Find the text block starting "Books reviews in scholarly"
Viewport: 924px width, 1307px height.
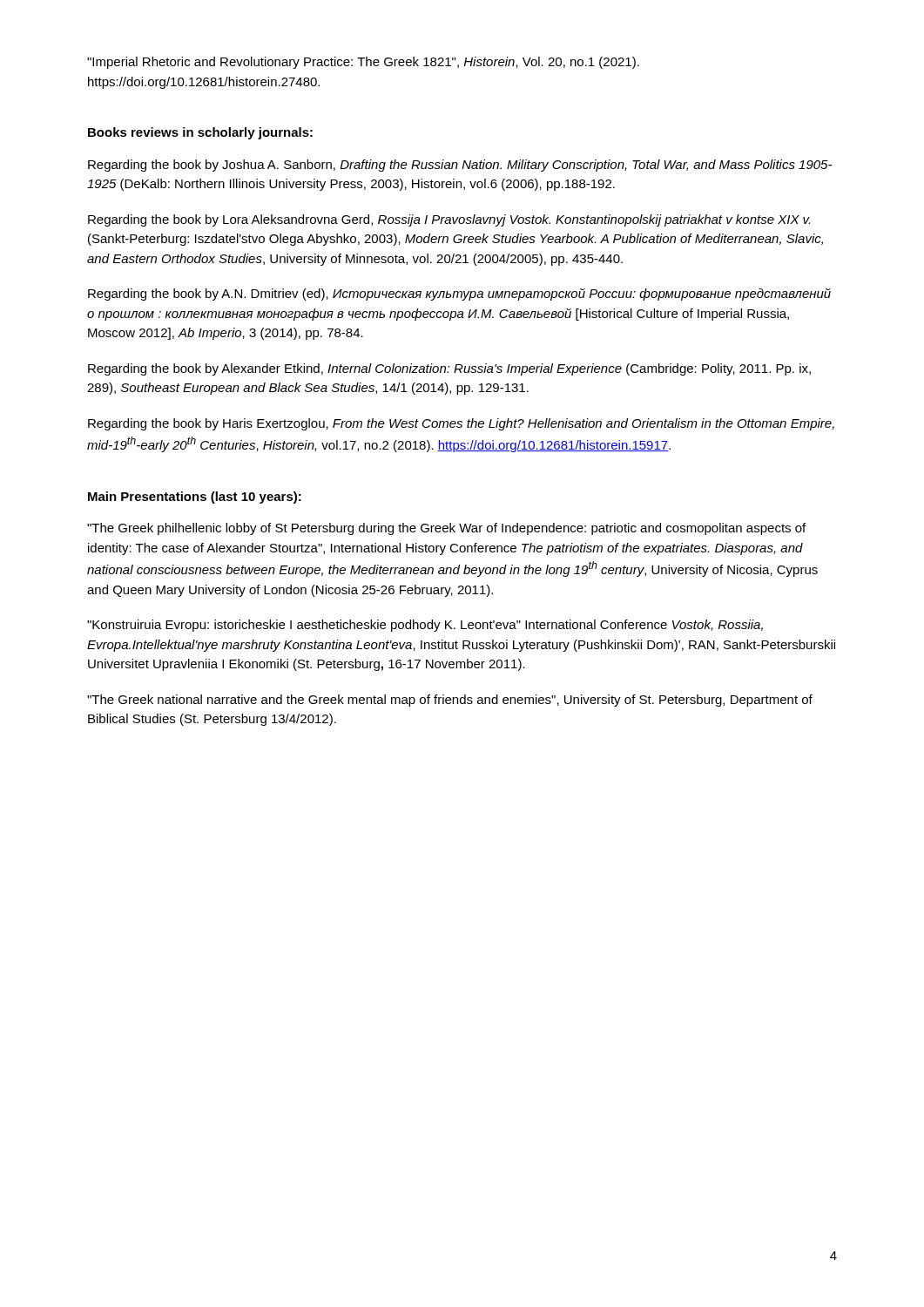click(200, 132)
